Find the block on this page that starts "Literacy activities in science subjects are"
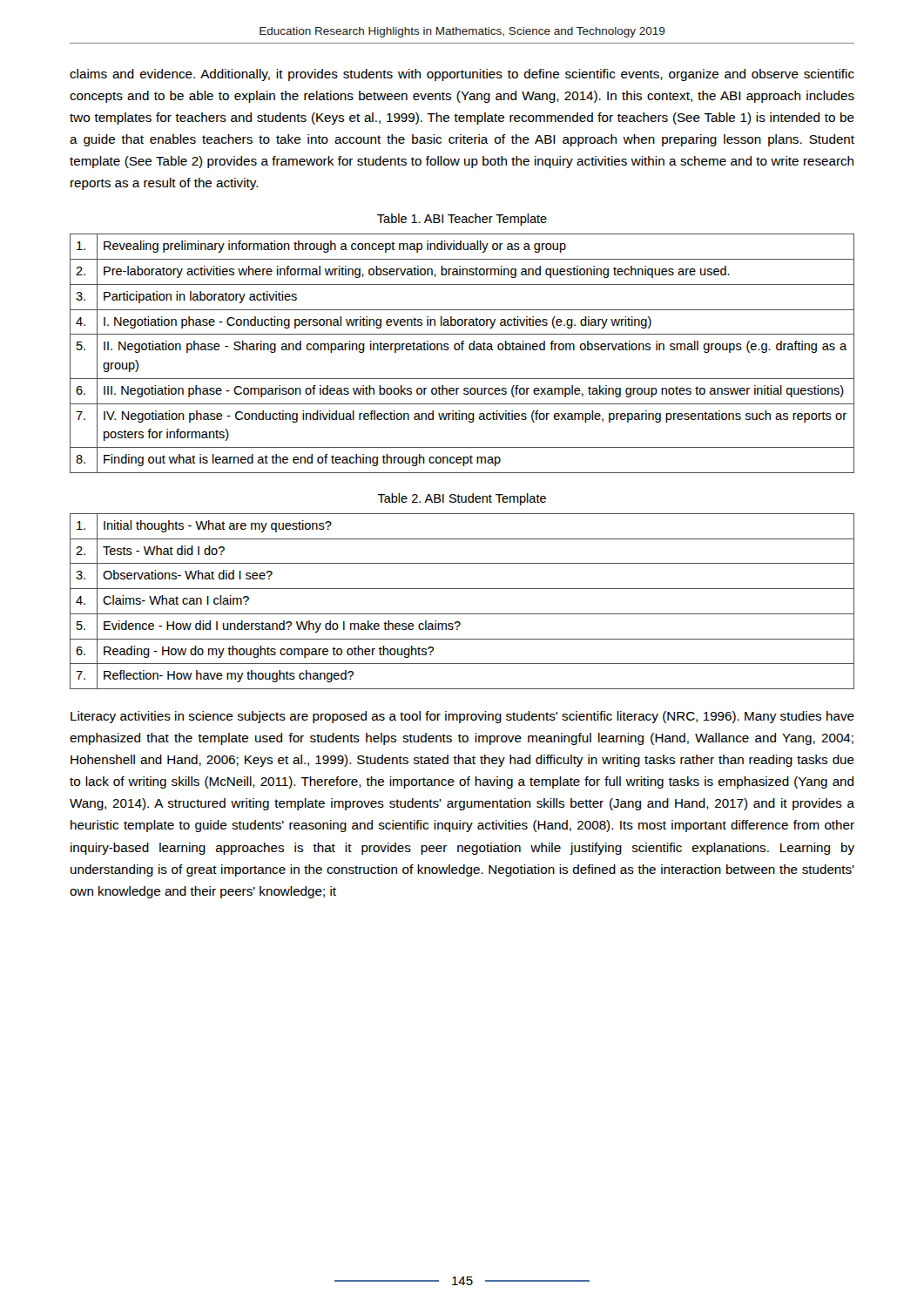Viewport: 924px width, 1307px height. [462, 803]
